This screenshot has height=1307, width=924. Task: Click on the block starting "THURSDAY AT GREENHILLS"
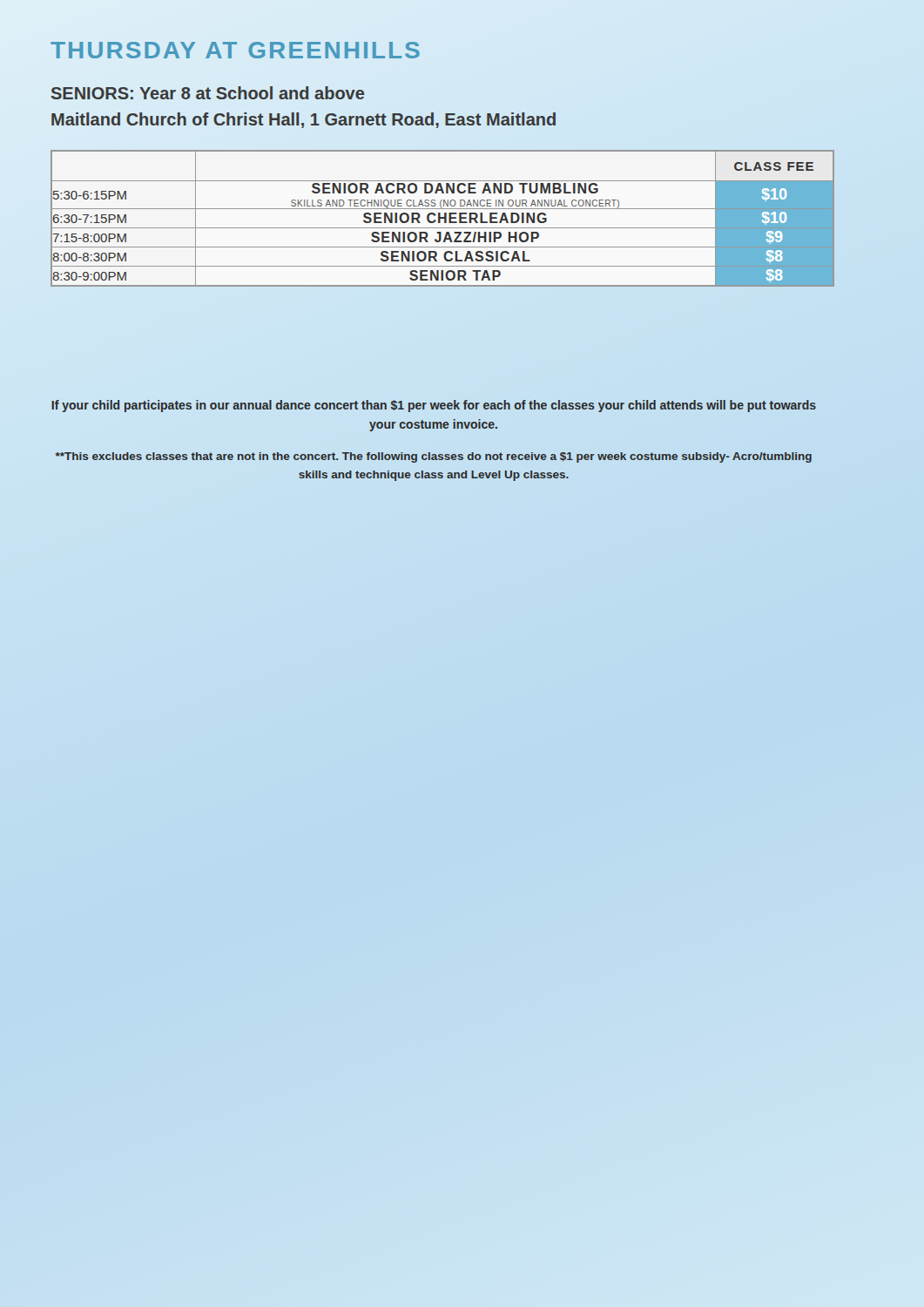coord(236,50)
